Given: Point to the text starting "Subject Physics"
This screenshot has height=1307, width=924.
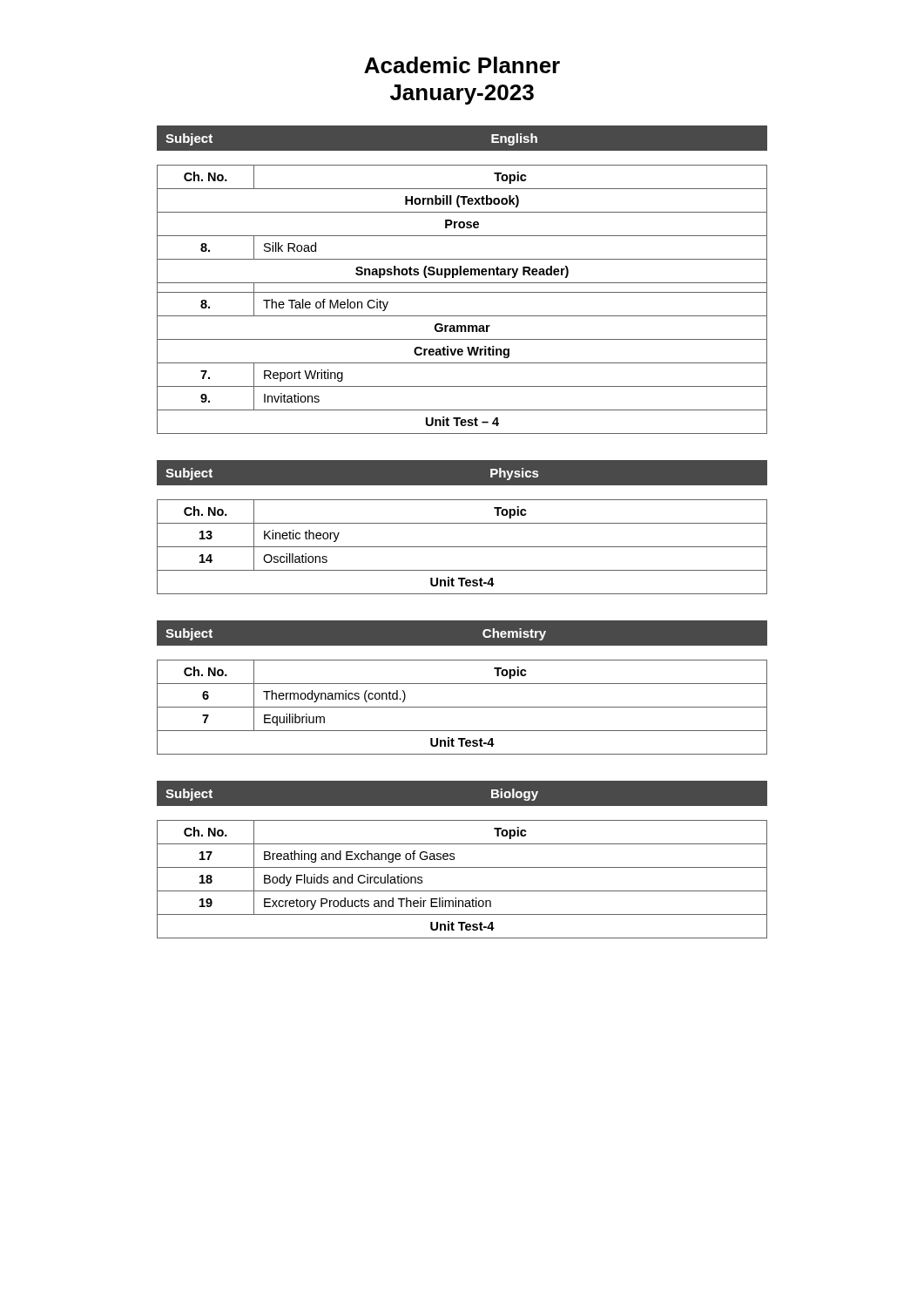Looking at the screenshot, I should (188, 474).
